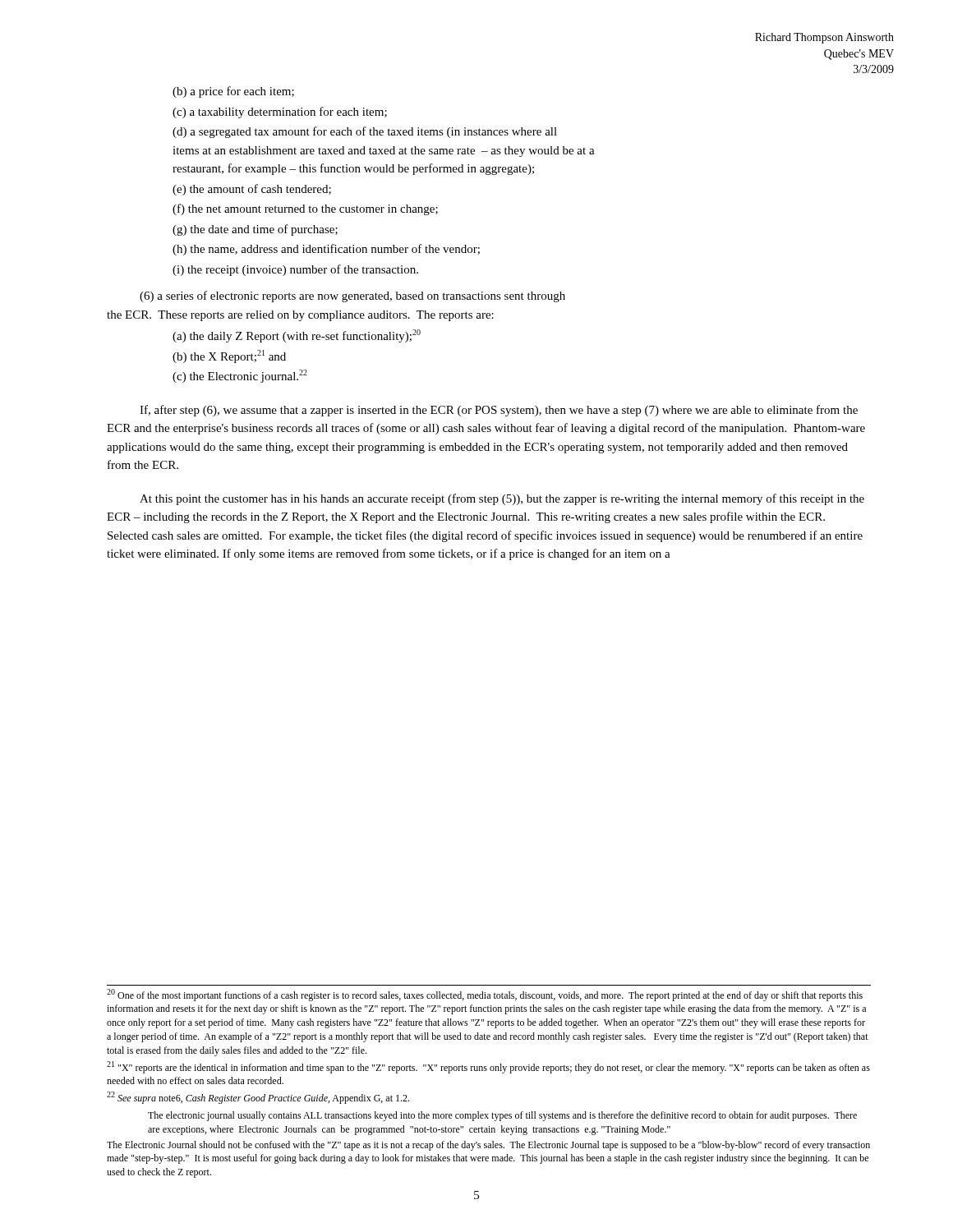Point to the block starting "(d) a segregated tax amount for each"

point(383,150)
